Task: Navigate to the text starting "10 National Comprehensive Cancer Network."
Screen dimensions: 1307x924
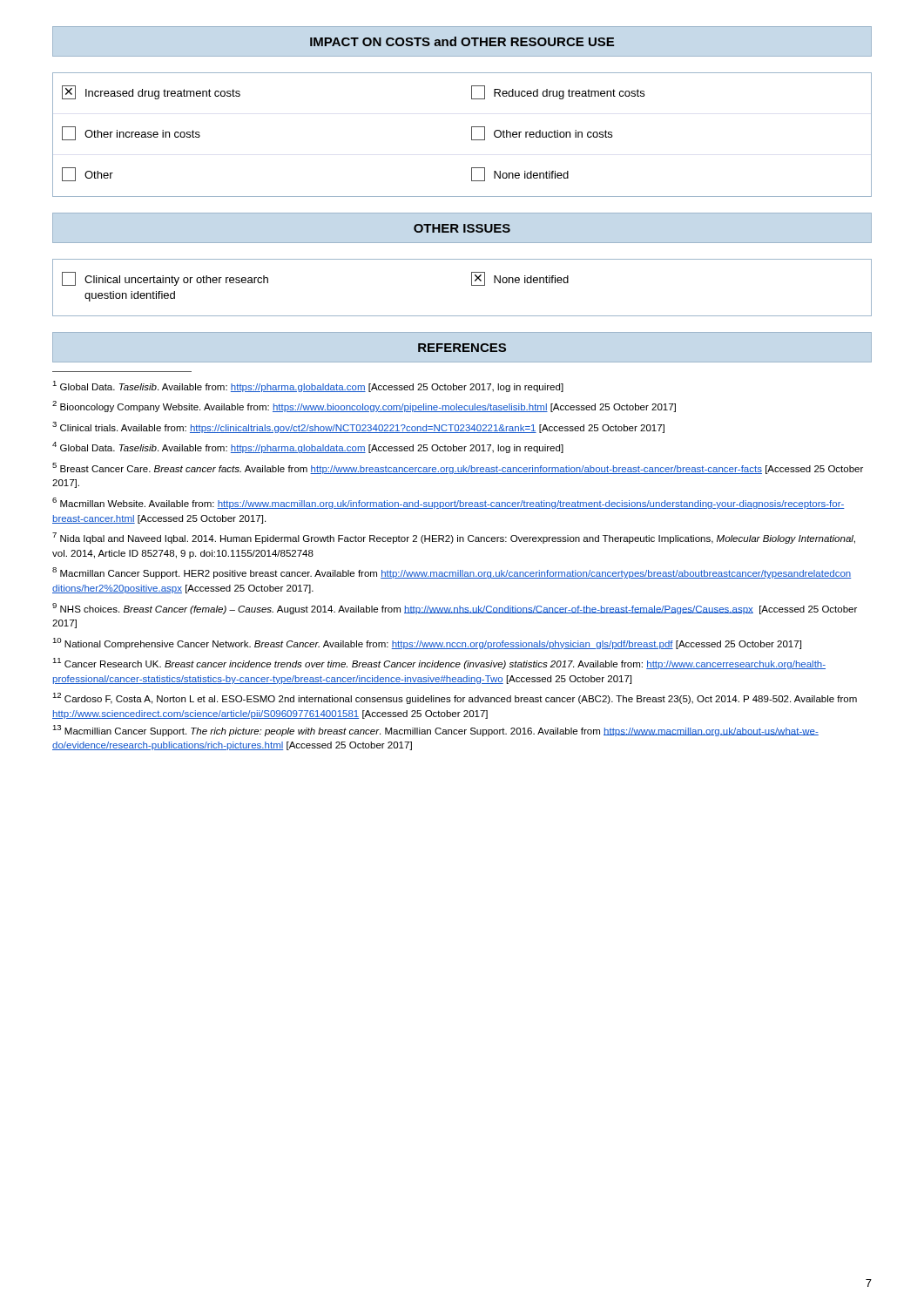Action: pyautogui.click(x=427, y=642)
